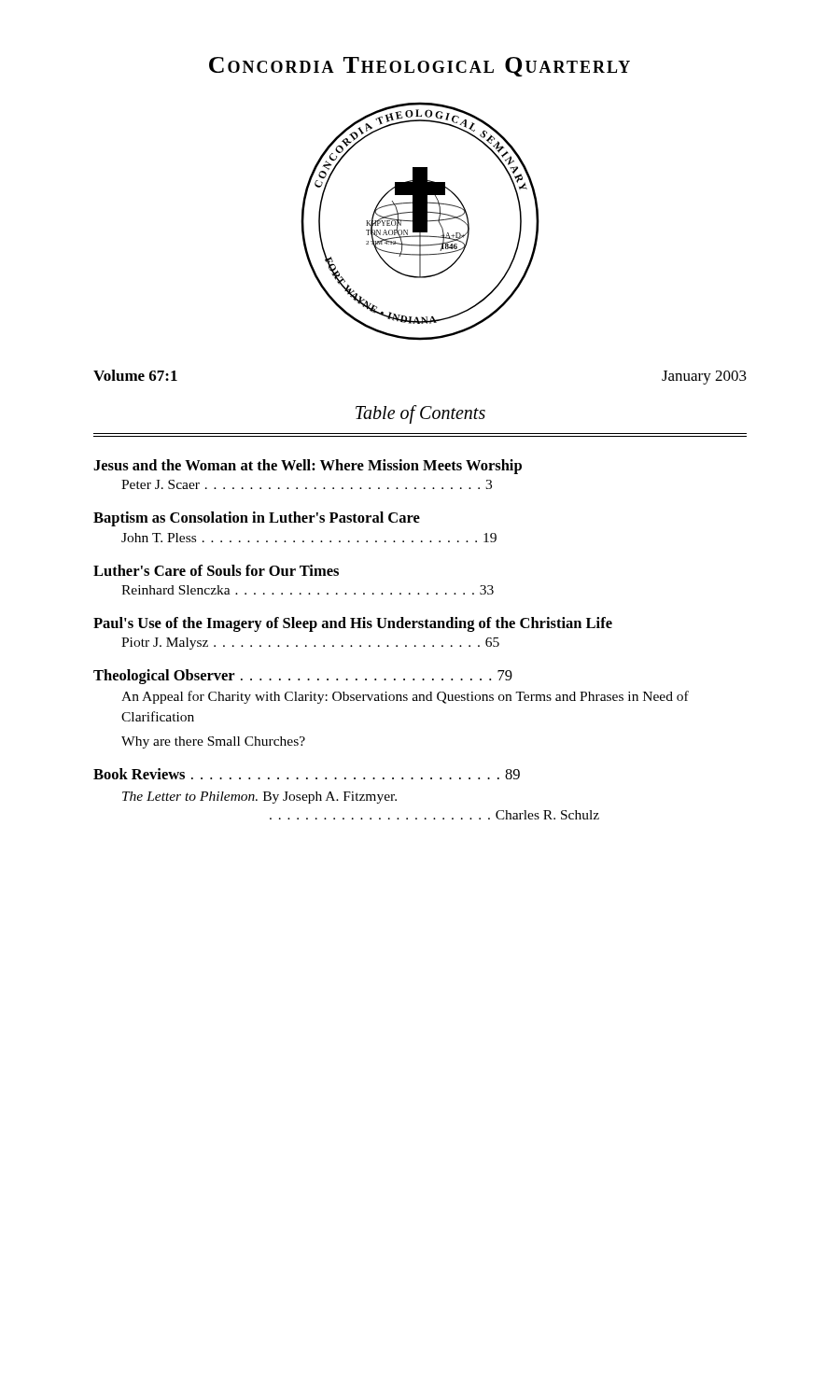
Task: Locate the section header that reads "Table of Contents"
Action: [x=420, y=413]
